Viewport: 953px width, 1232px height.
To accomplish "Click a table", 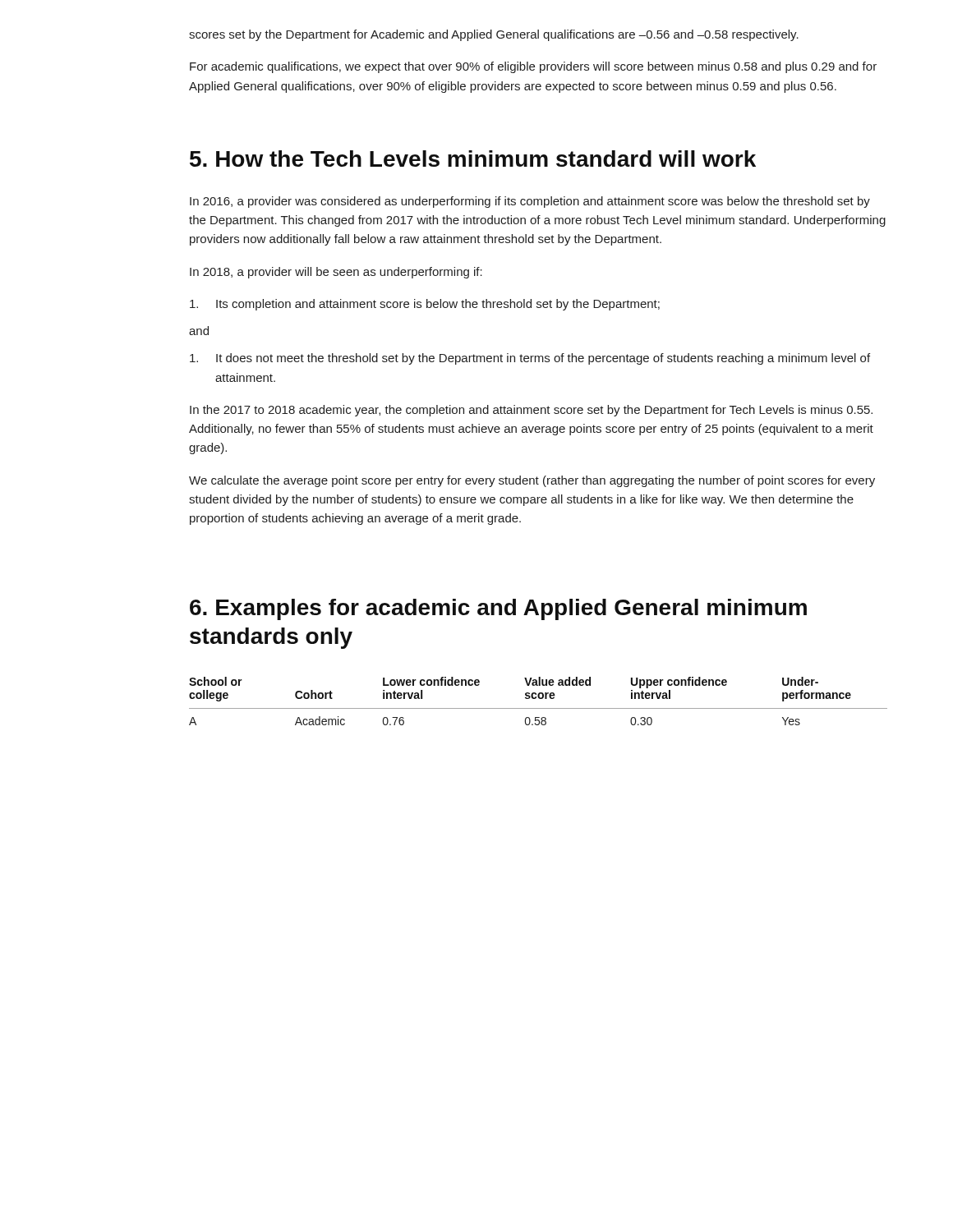I will [x=538, y=701].
